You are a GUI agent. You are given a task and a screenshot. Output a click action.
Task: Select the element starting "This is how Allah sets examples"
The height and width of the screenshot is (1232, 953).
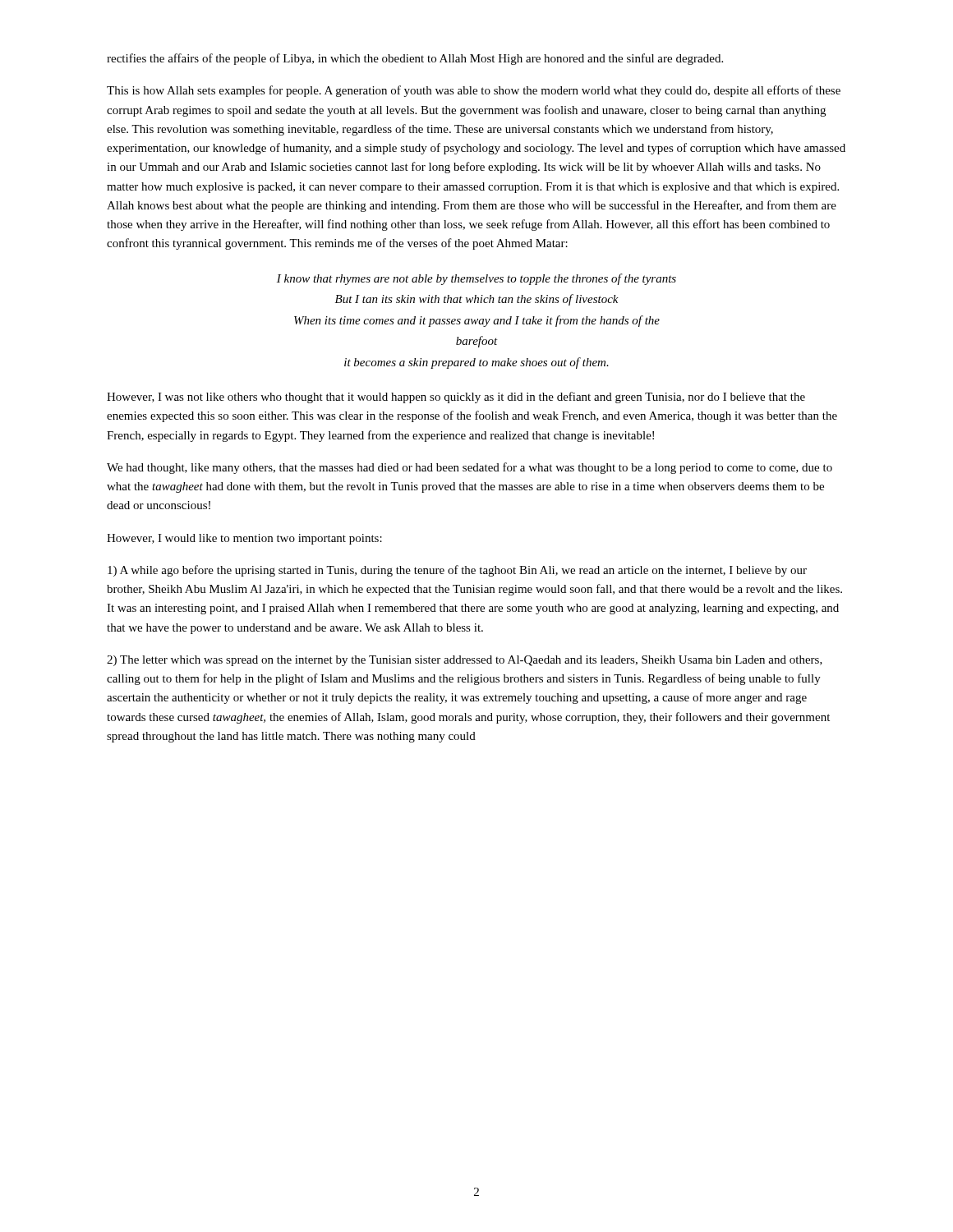pos(476,167)
